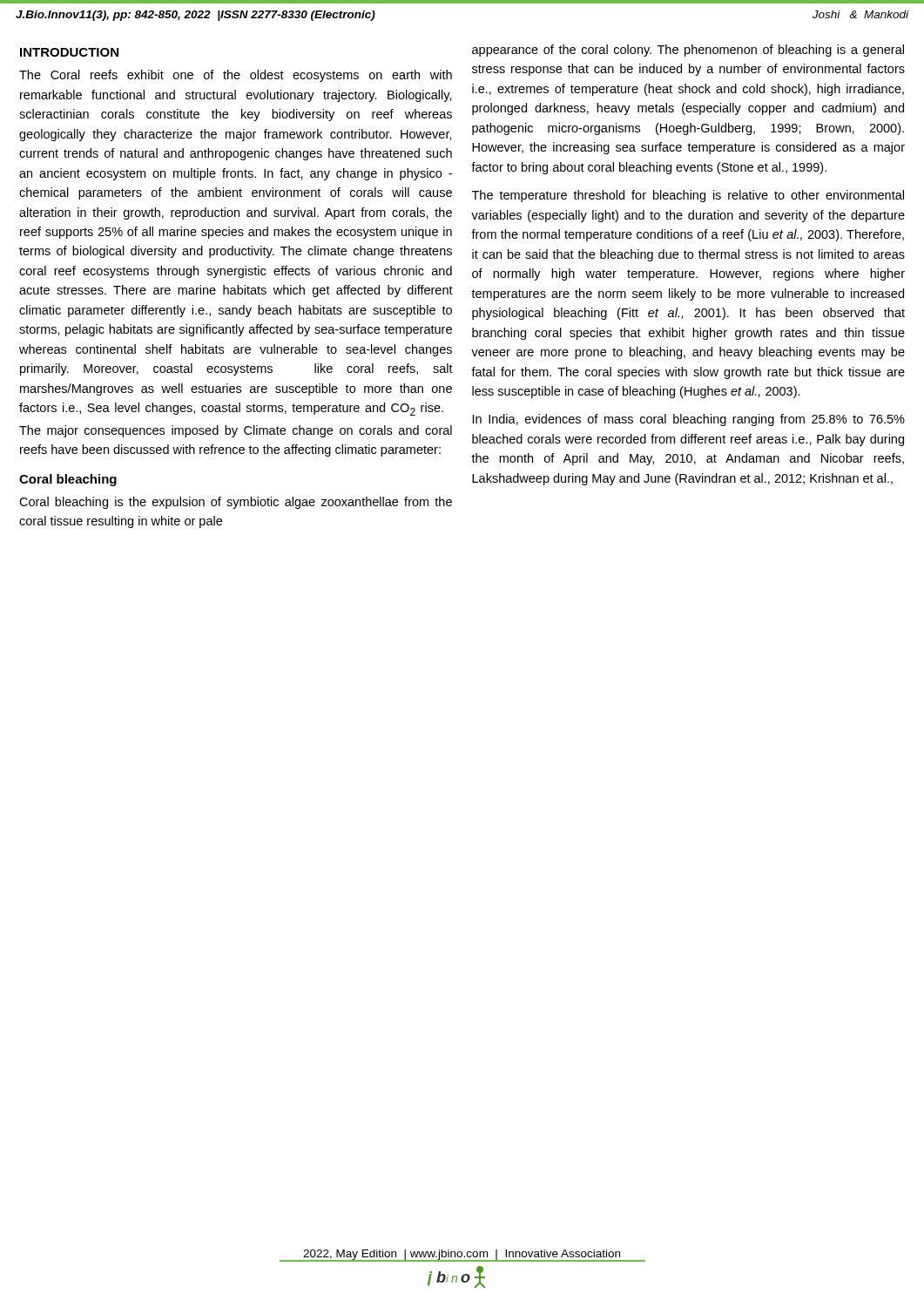This screenshot has width=924, height=1307.
Task: Select the text block with the text "appearance of the coral colony. The phenomenon"
Action: (688, 108)
